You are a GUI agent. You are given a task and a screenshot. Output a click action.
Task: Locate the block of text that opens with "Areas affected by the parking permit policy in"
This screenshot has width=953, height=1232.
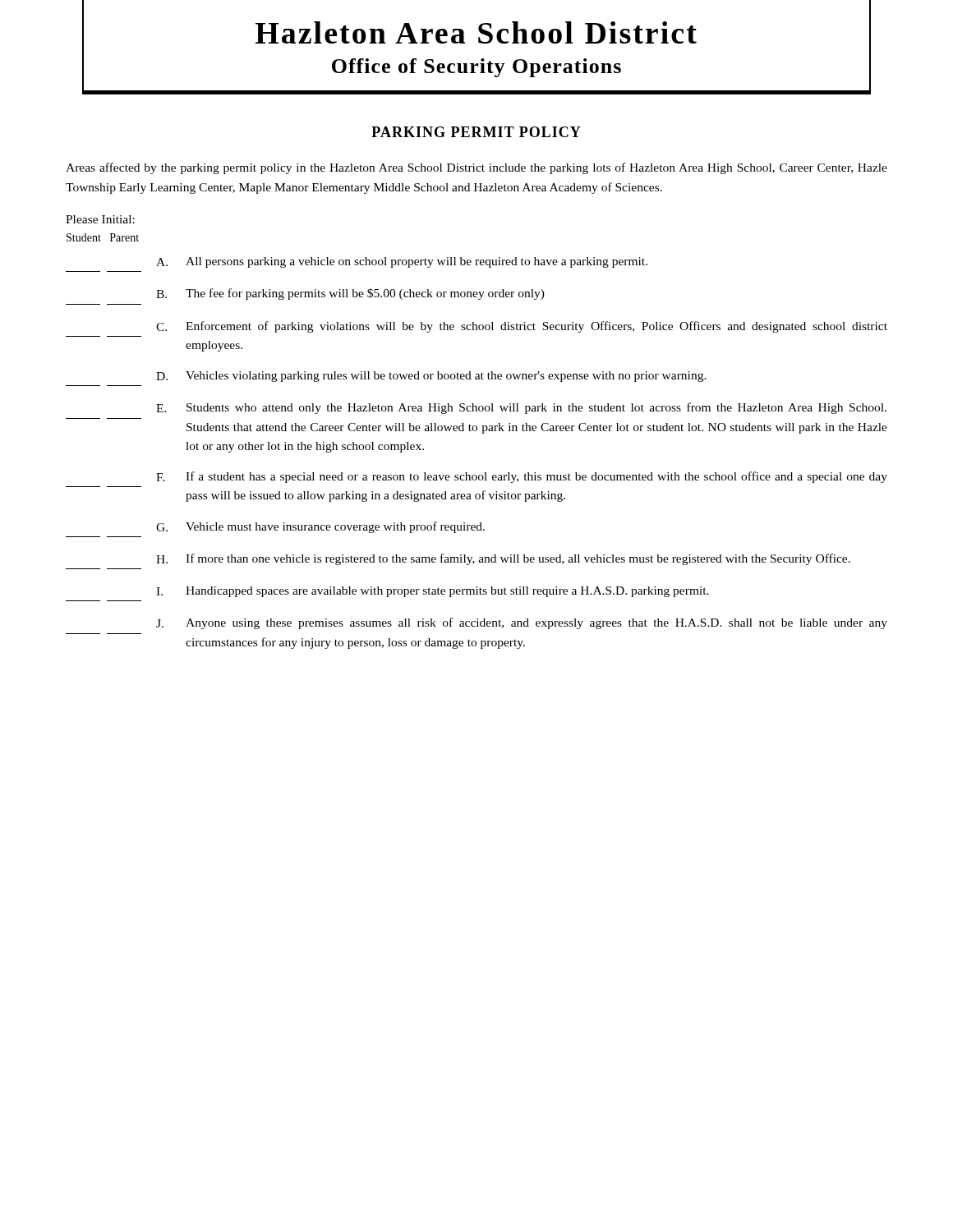[476, 177]
